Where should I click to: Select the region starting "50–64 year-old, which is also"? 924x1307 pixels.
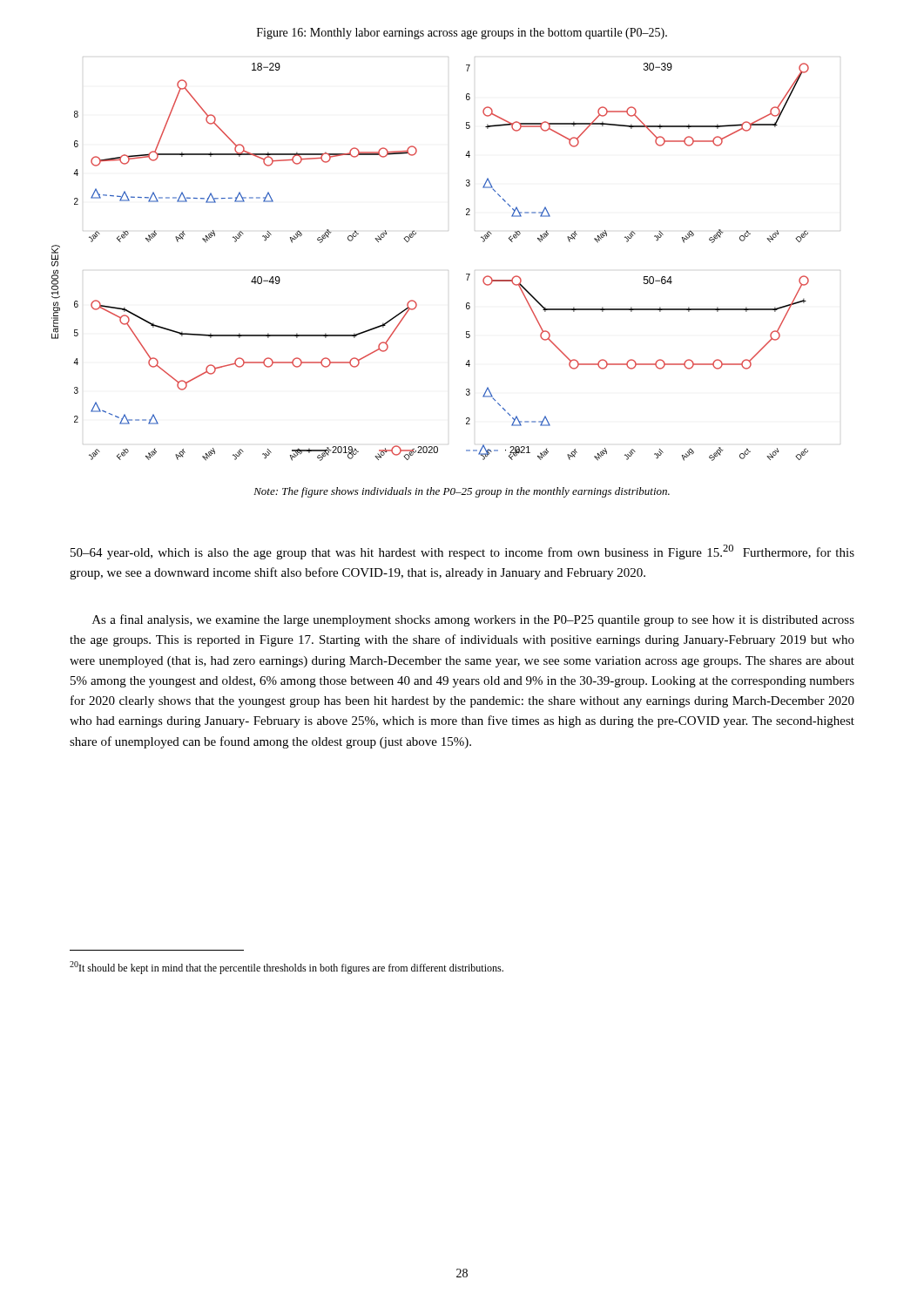(462, 561)
